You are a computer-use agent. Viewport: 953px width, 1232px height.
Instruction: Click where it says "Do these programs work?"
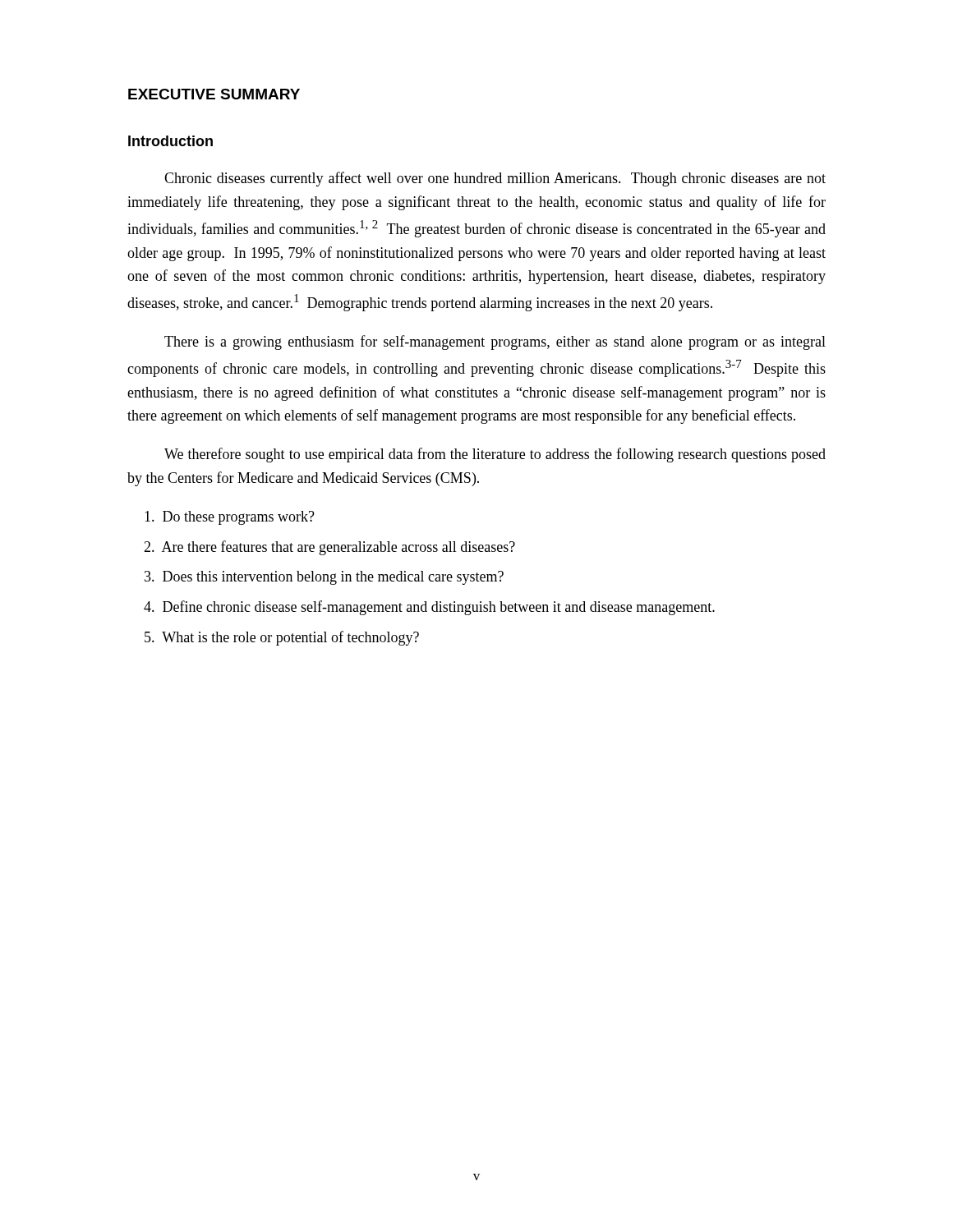tap(229, 516)
